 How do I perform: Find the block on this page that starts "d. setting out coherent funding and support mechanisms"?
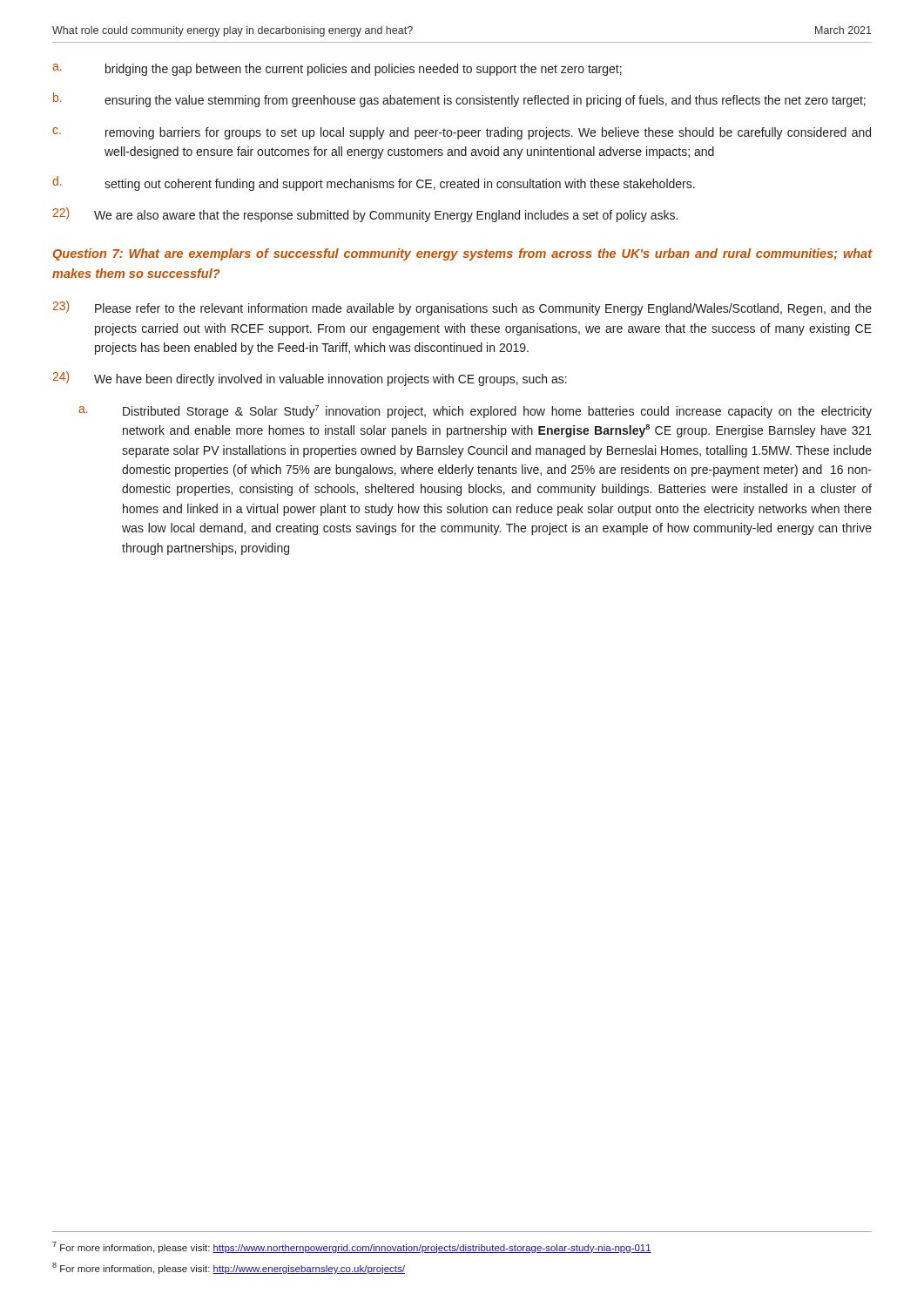pos(462,184)
